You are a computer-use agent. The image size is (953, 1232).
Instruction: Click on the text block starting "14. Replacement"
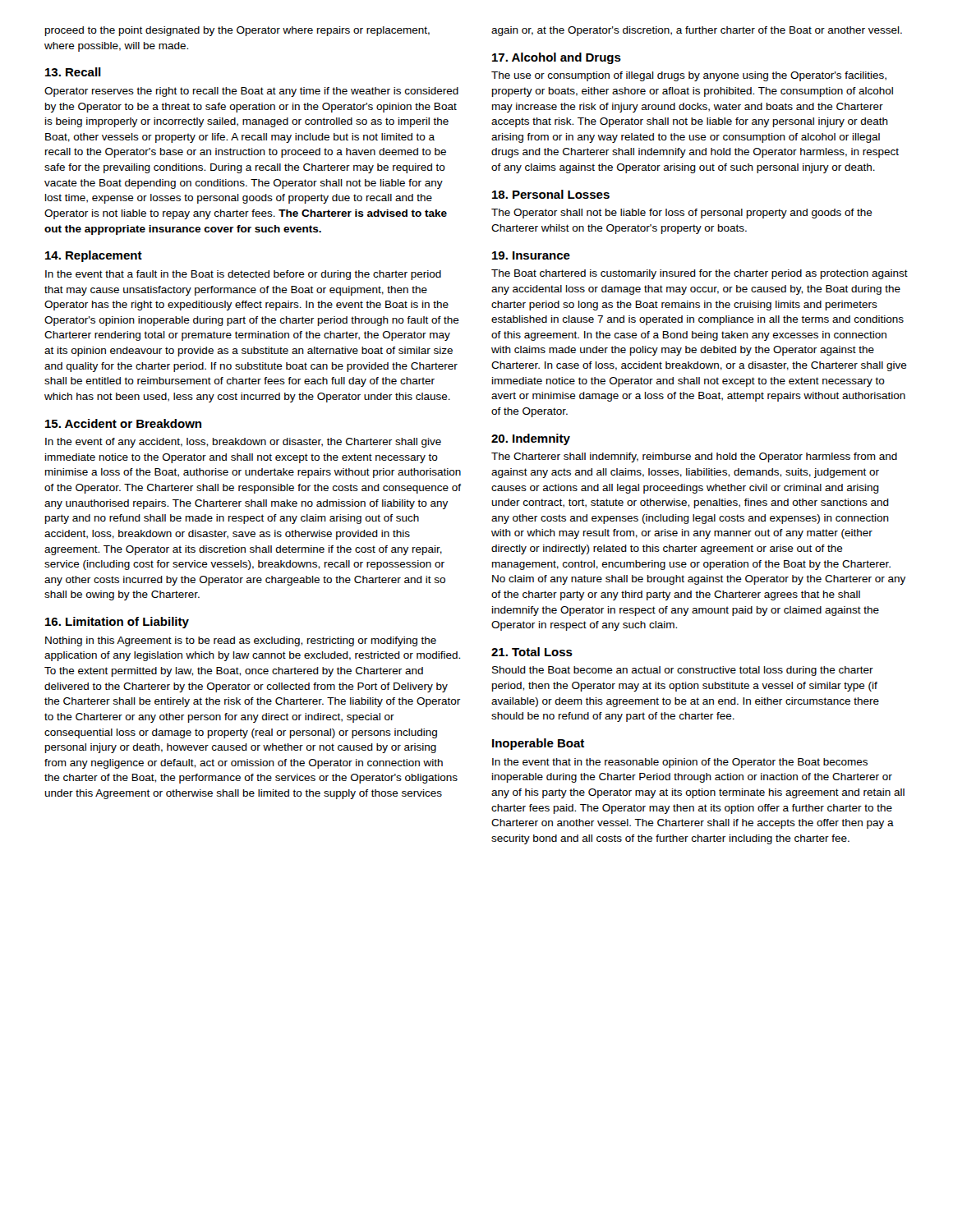[x=93, y=255]
